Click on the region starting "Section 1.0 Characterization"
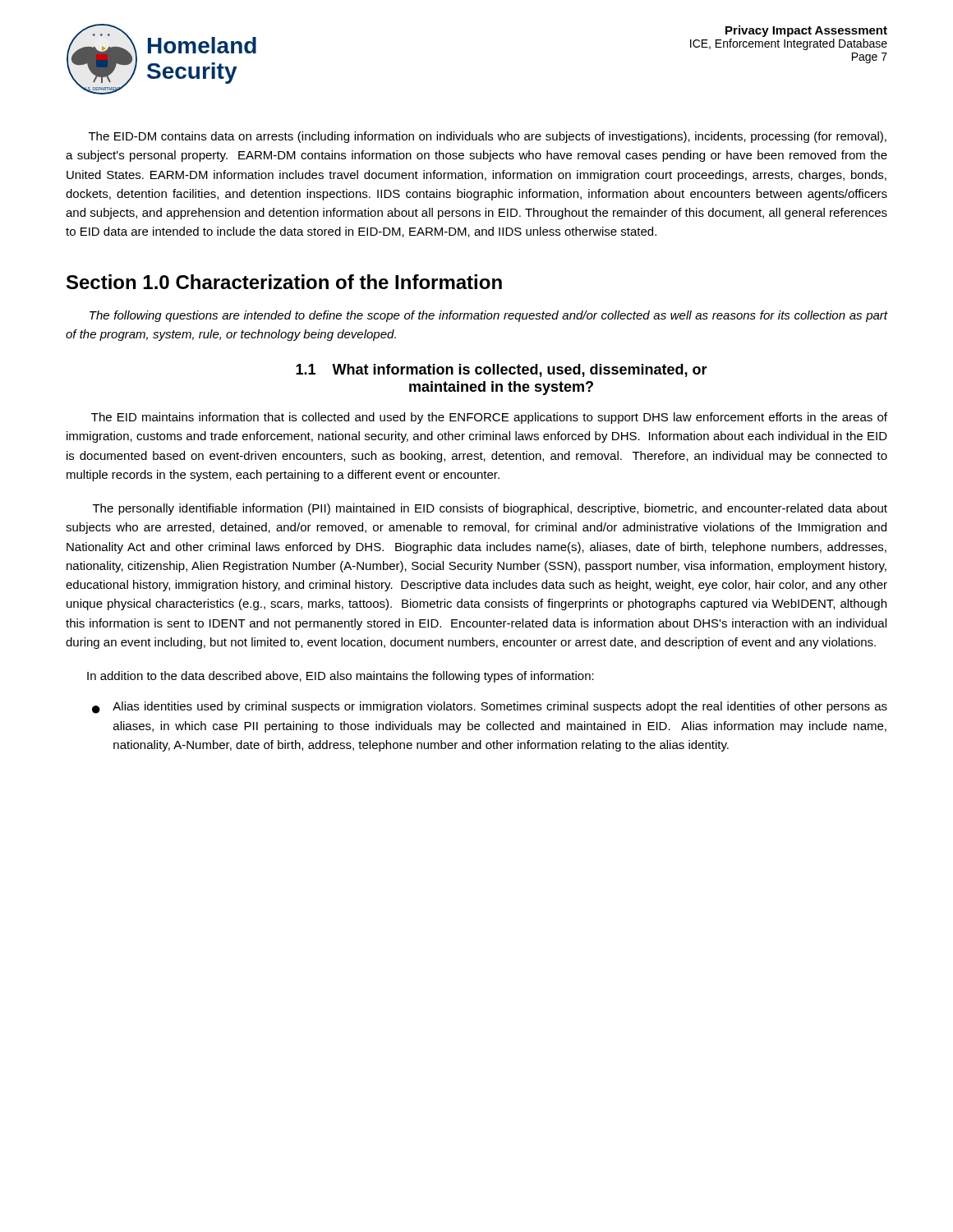The image size is (953, 1232). [x=284, y=282]
